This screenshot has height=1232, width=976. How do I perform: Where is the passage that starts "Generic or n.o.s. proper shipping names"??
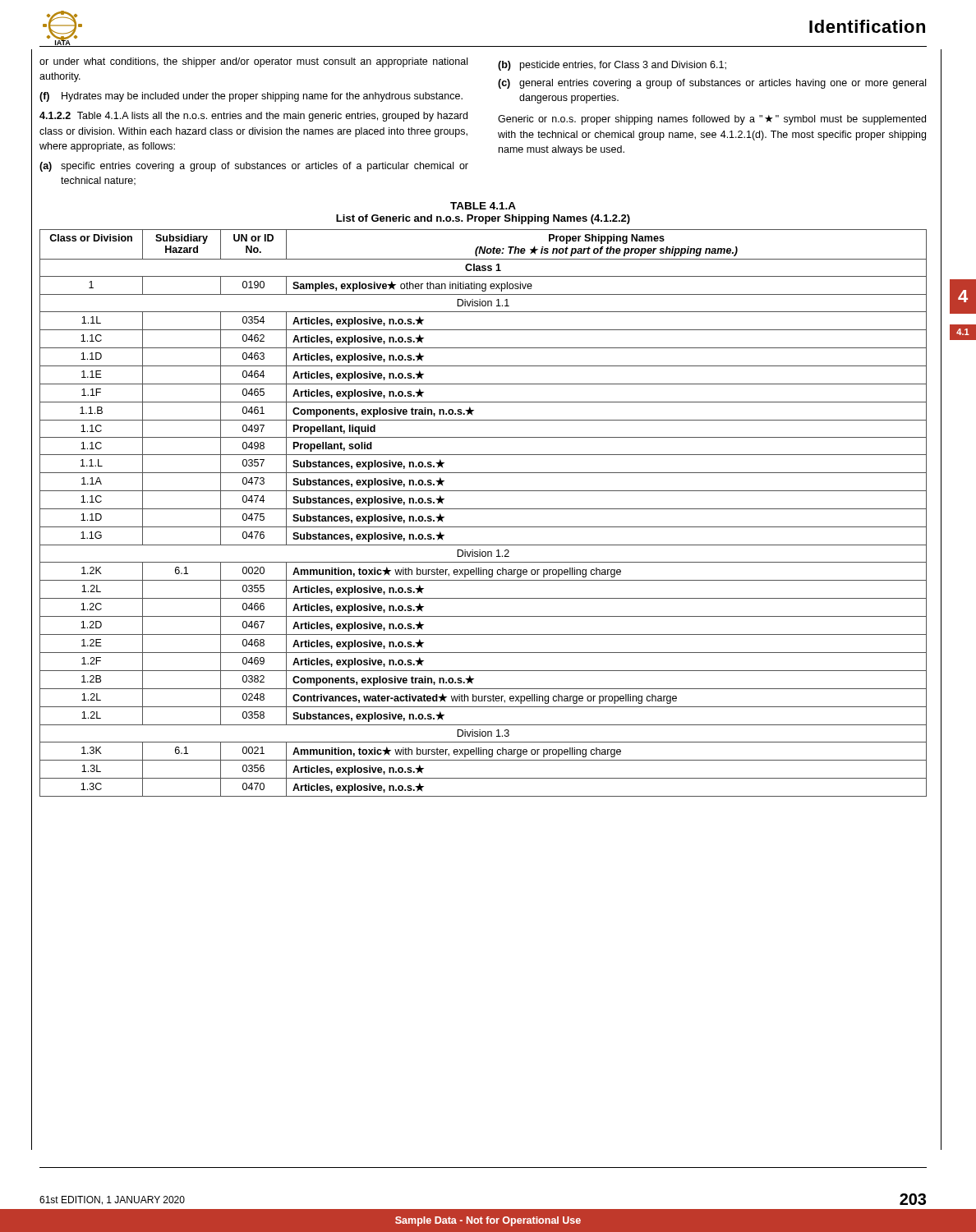pos(712,134)
